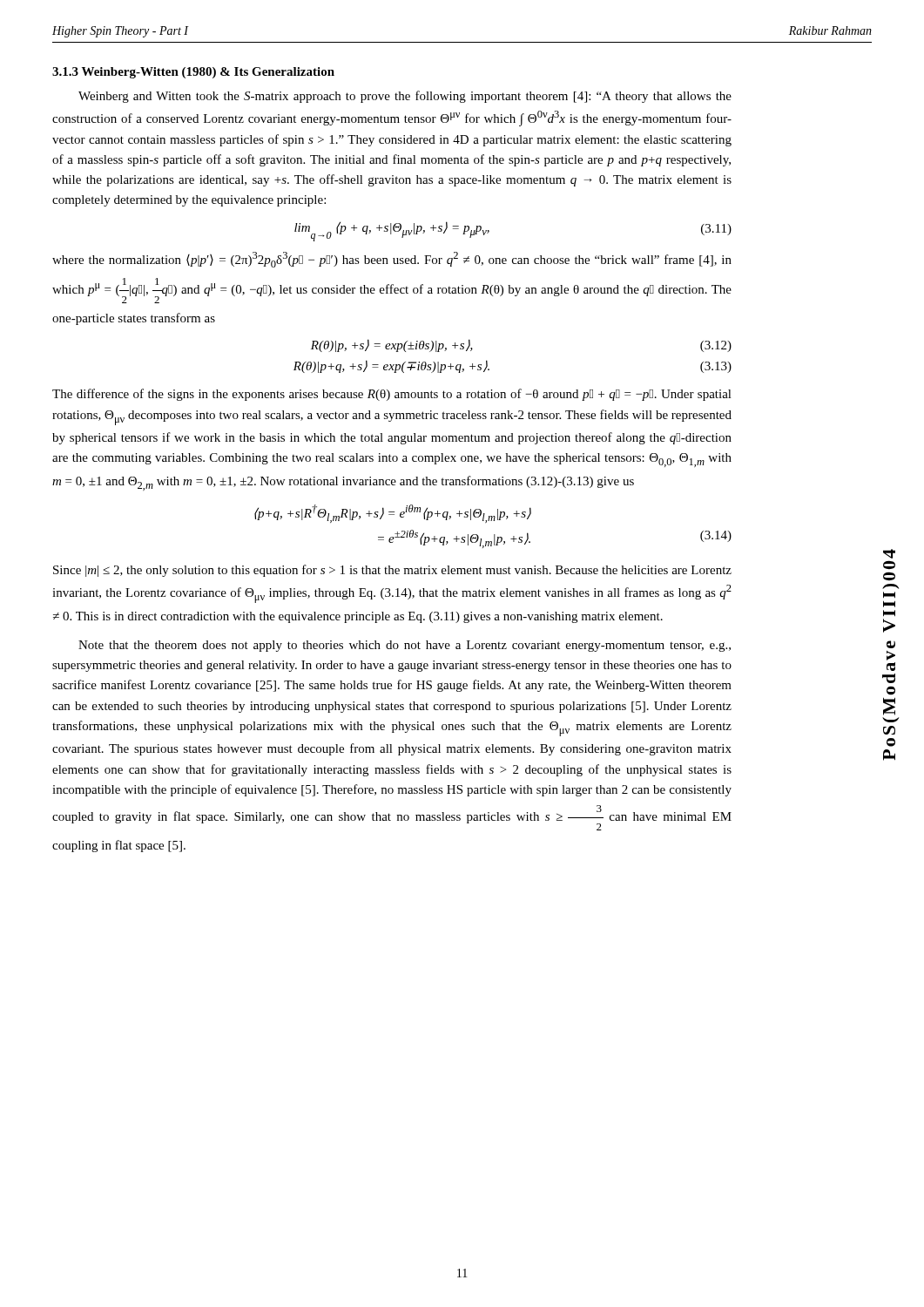This screenshot has width=924, height=1307.
Task: Click on the block starting "where the normalization ⟨p|p′⟩"
Action: tap(392, 288)
